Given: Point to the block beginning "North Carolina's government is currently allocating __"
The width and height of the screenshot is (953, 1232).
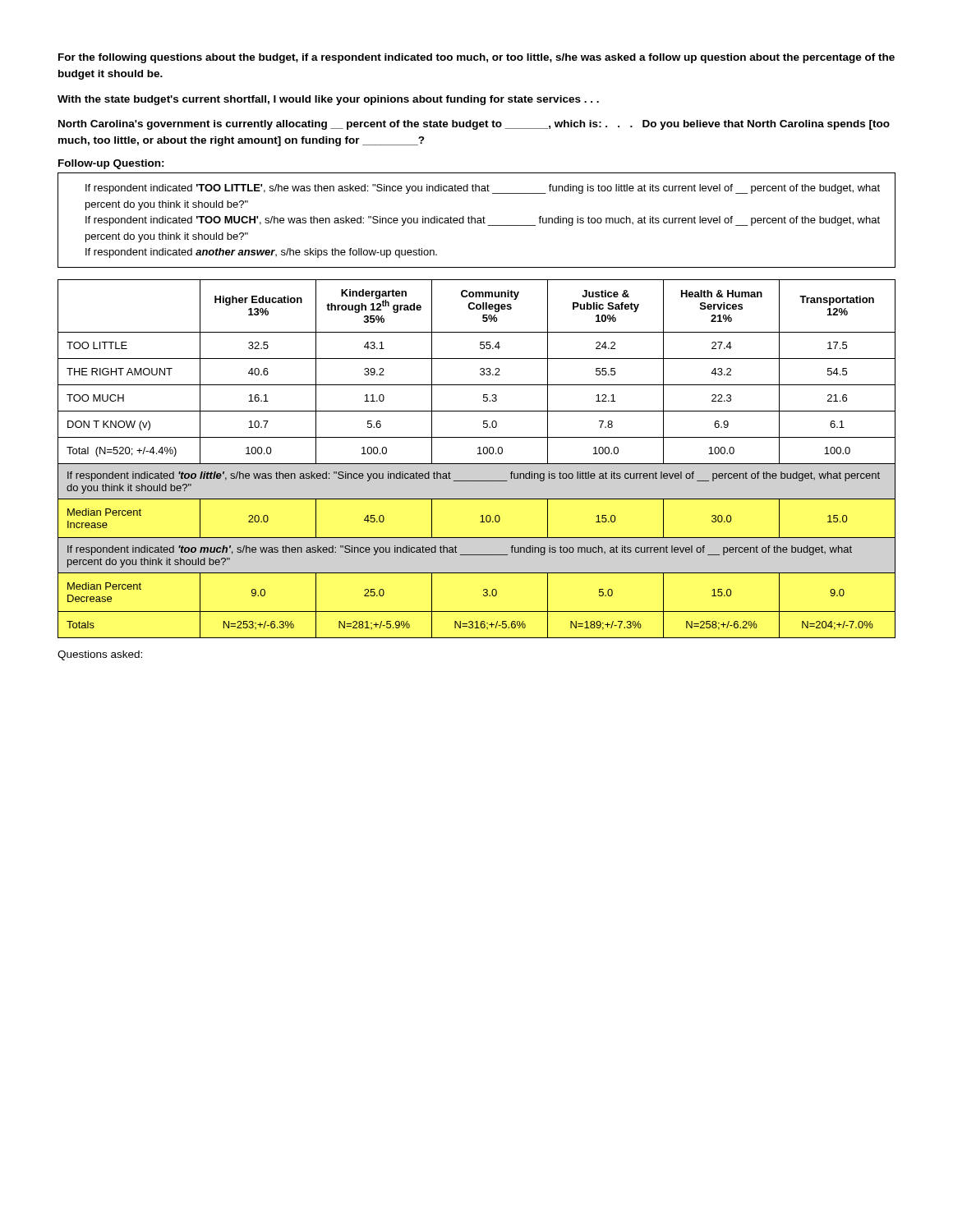Looking at the screenshot, I should tap(474, 132).
